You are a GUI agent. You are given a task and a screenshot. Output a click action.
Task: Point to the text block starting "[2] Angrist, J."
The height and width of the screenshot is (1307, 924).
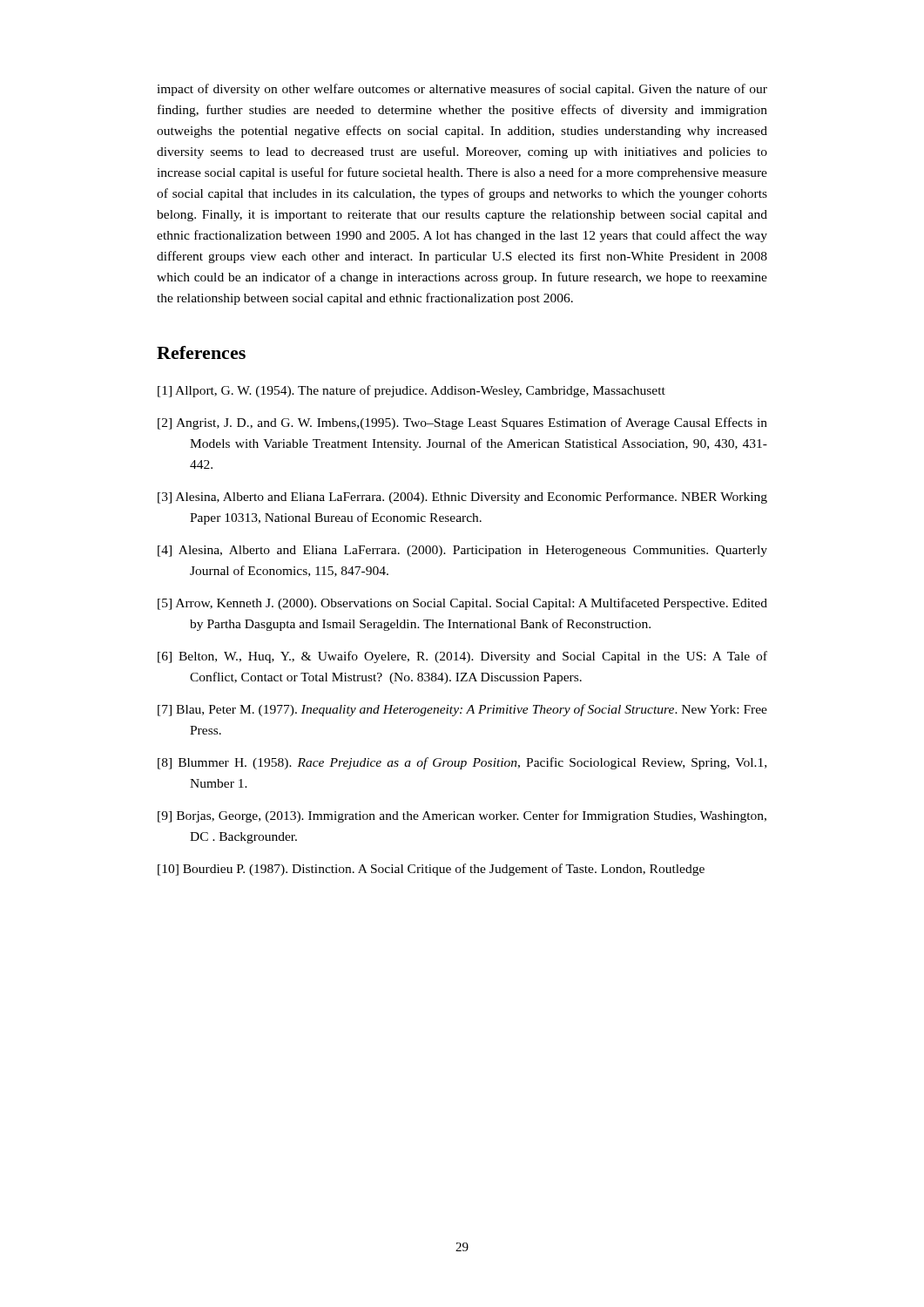click(462, 443)
